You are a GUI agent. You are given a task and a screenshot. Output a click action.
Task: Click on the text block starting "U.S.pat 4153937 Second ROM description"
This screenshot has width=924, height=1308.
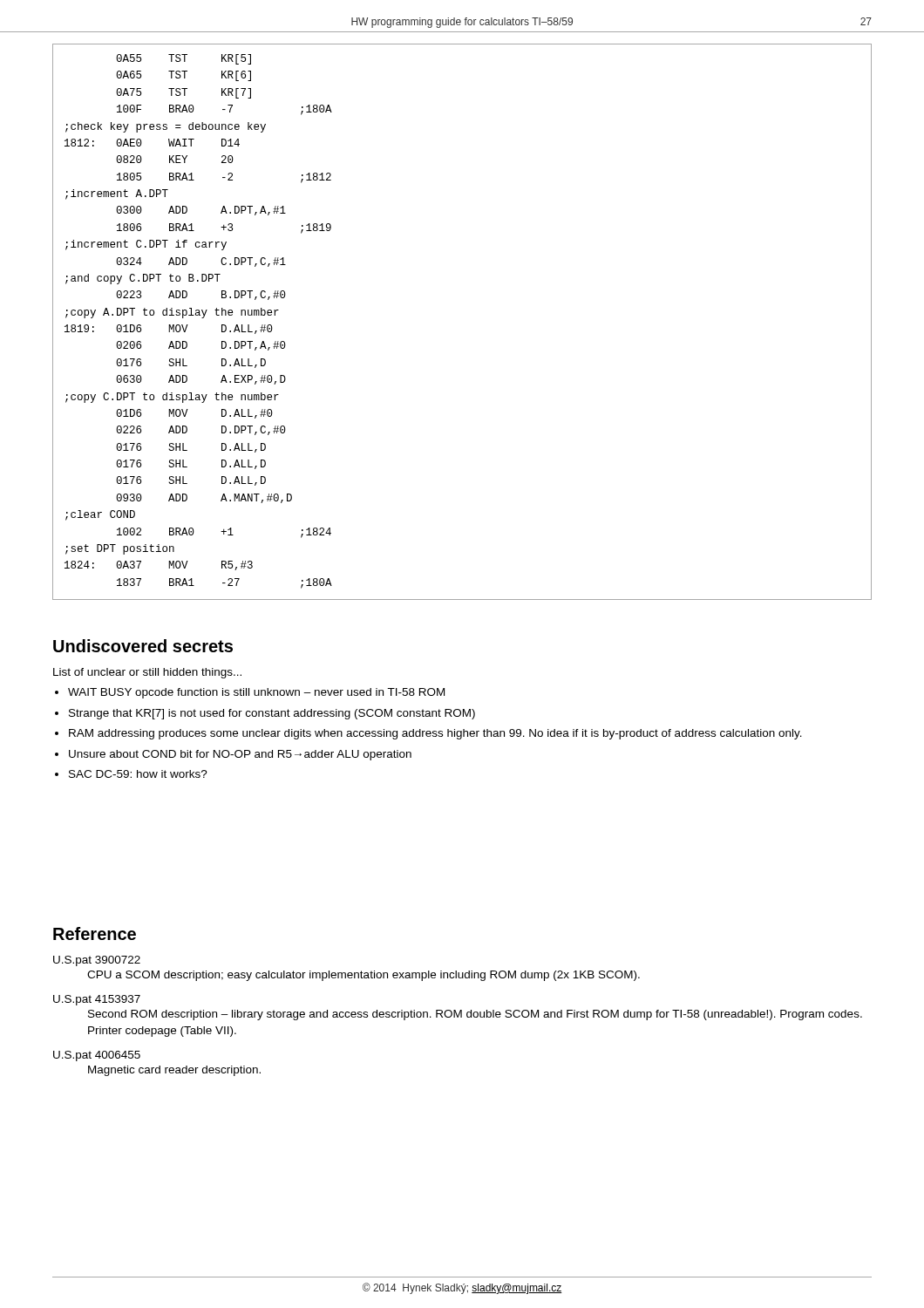point(462,1016)
